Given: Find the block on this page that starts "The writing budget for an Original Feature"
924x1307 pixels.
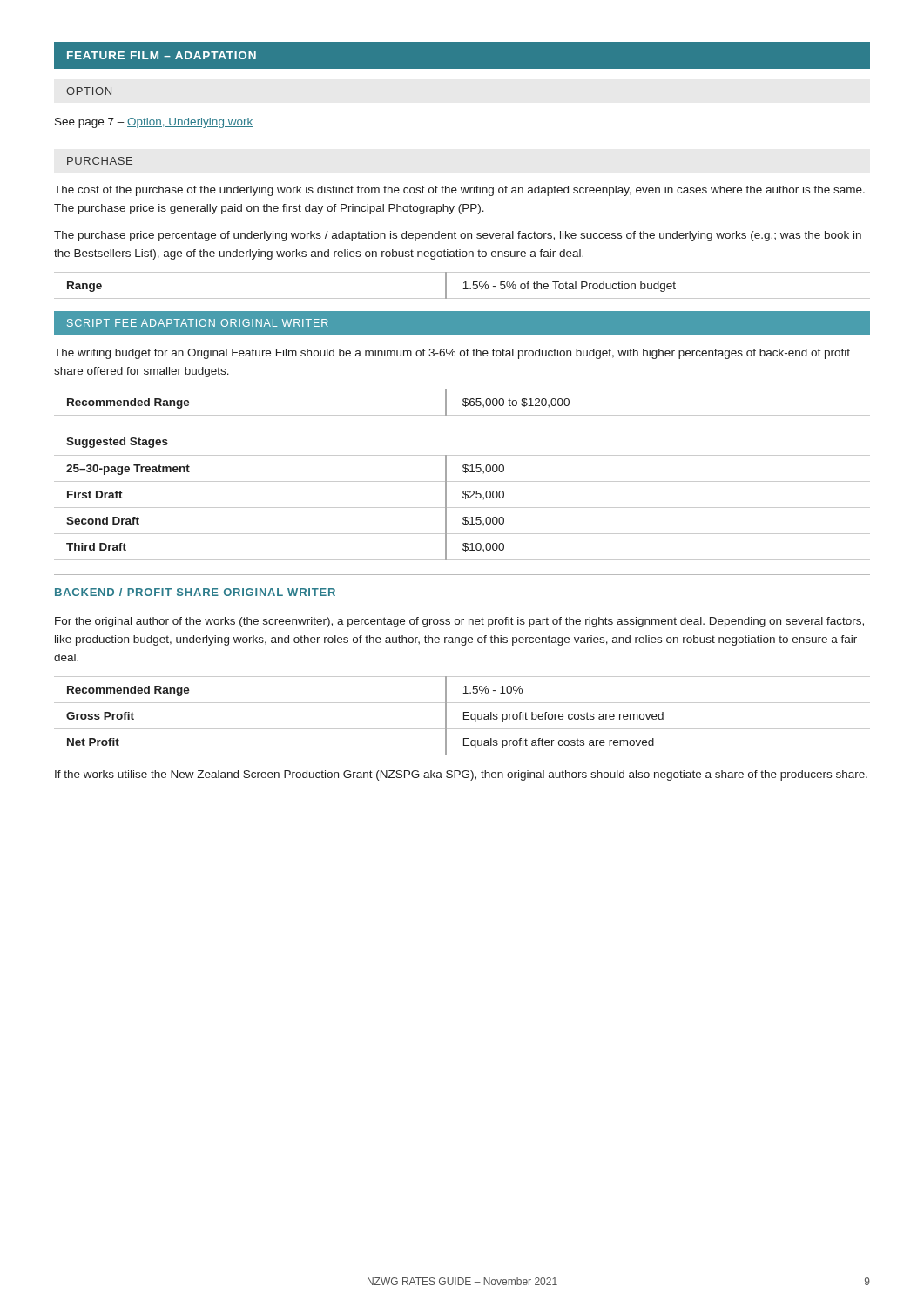Looking at the screenshot, I should [452, 361].
